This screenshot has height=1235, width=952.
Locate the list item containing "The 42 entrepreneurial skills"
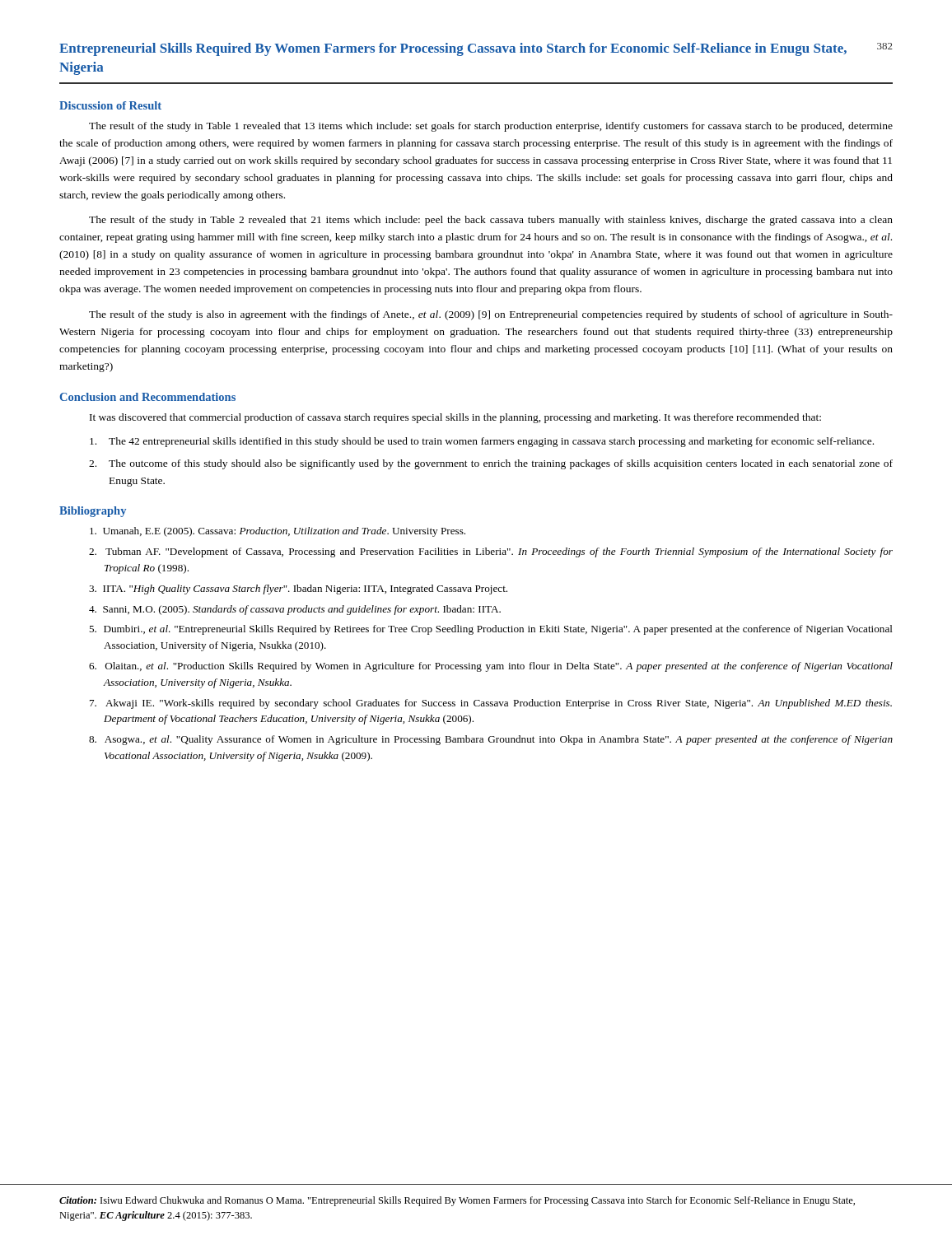coord(491,441)
